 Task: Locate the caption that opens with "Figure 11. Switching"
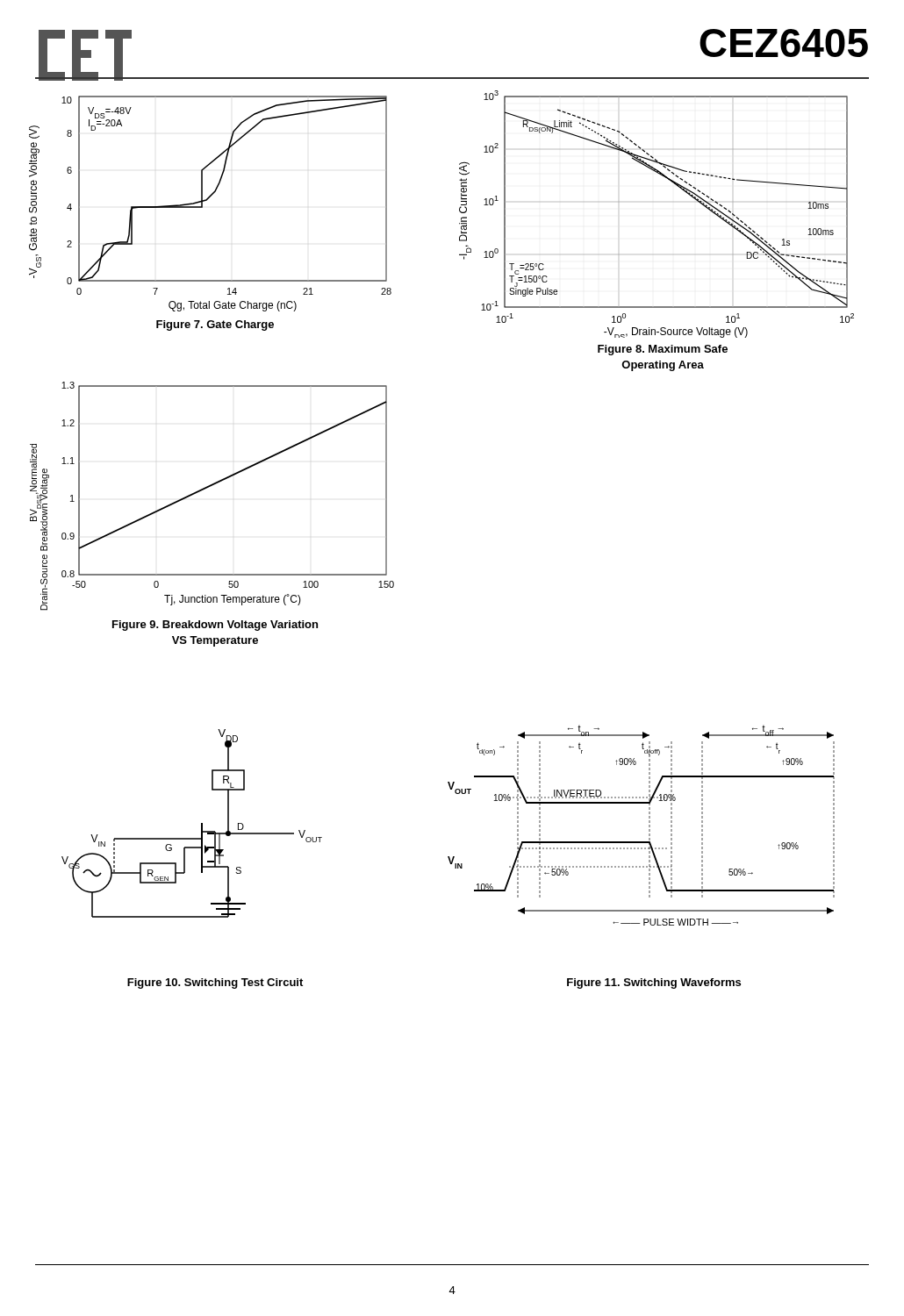coord(654,982)
